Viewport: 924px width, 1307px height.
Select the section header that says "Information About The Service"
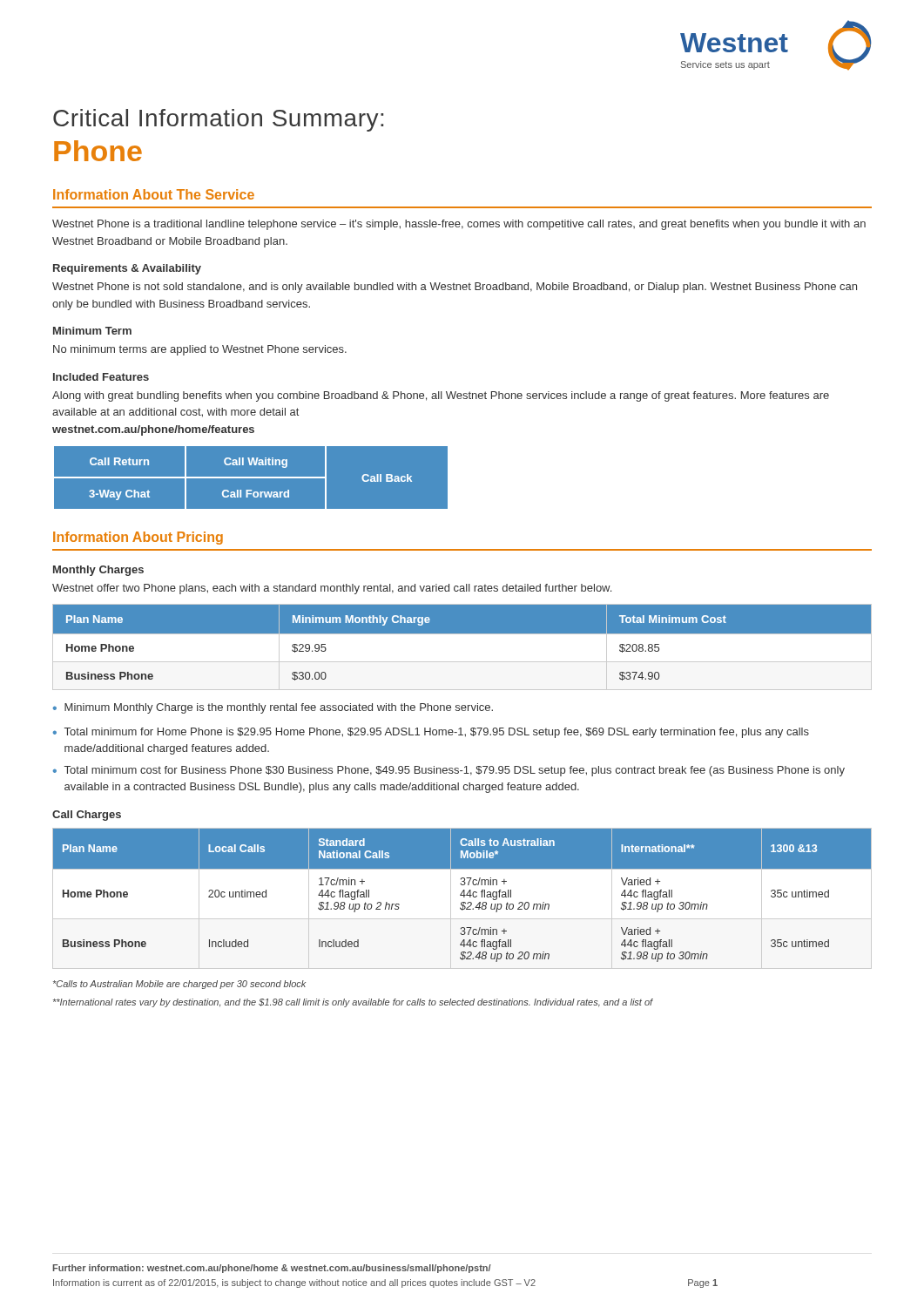(x=153, y=195)
